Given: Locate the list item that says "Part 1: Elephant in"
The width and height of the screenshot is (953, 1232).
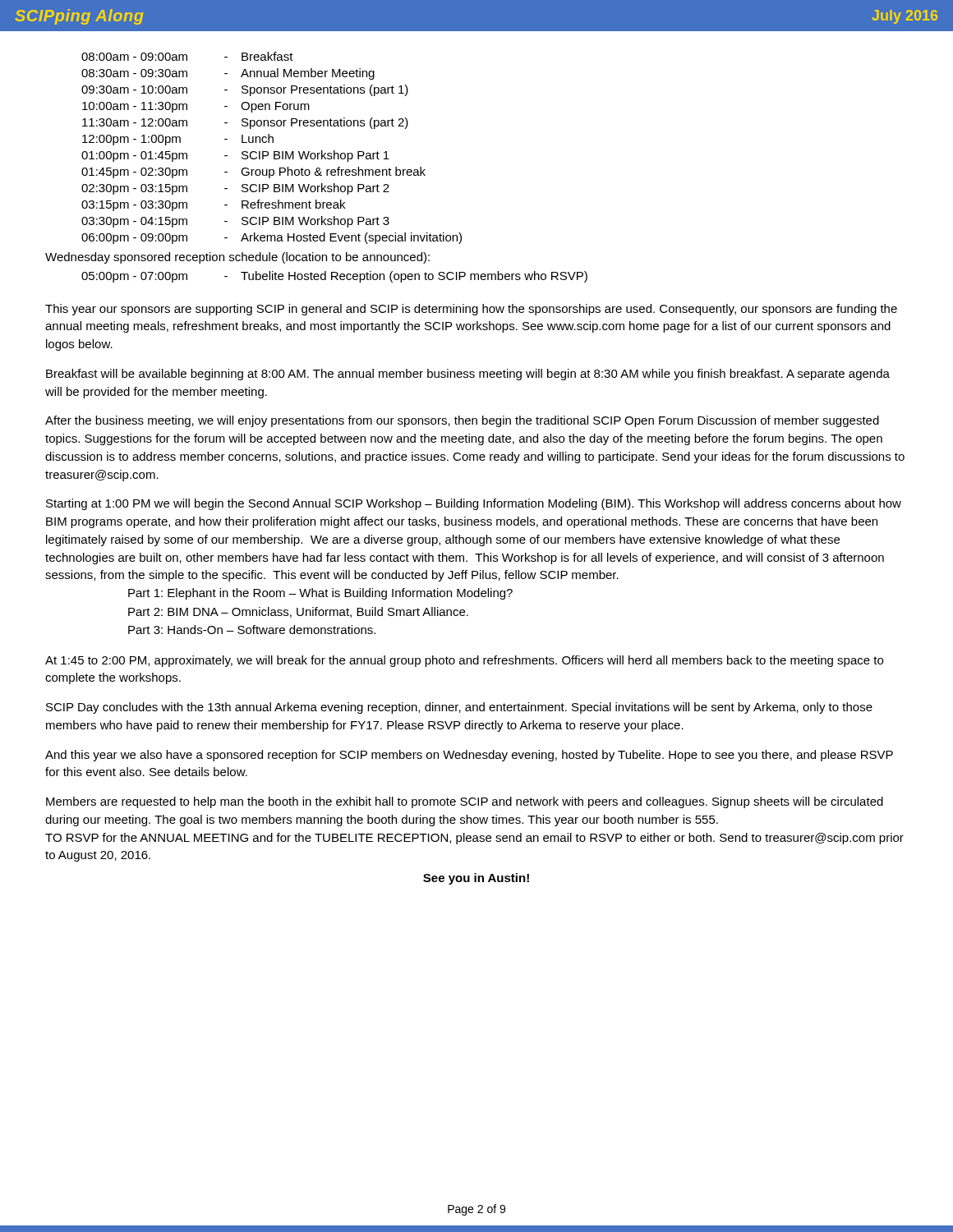Looking at the screenshot, I should [320, 593].
